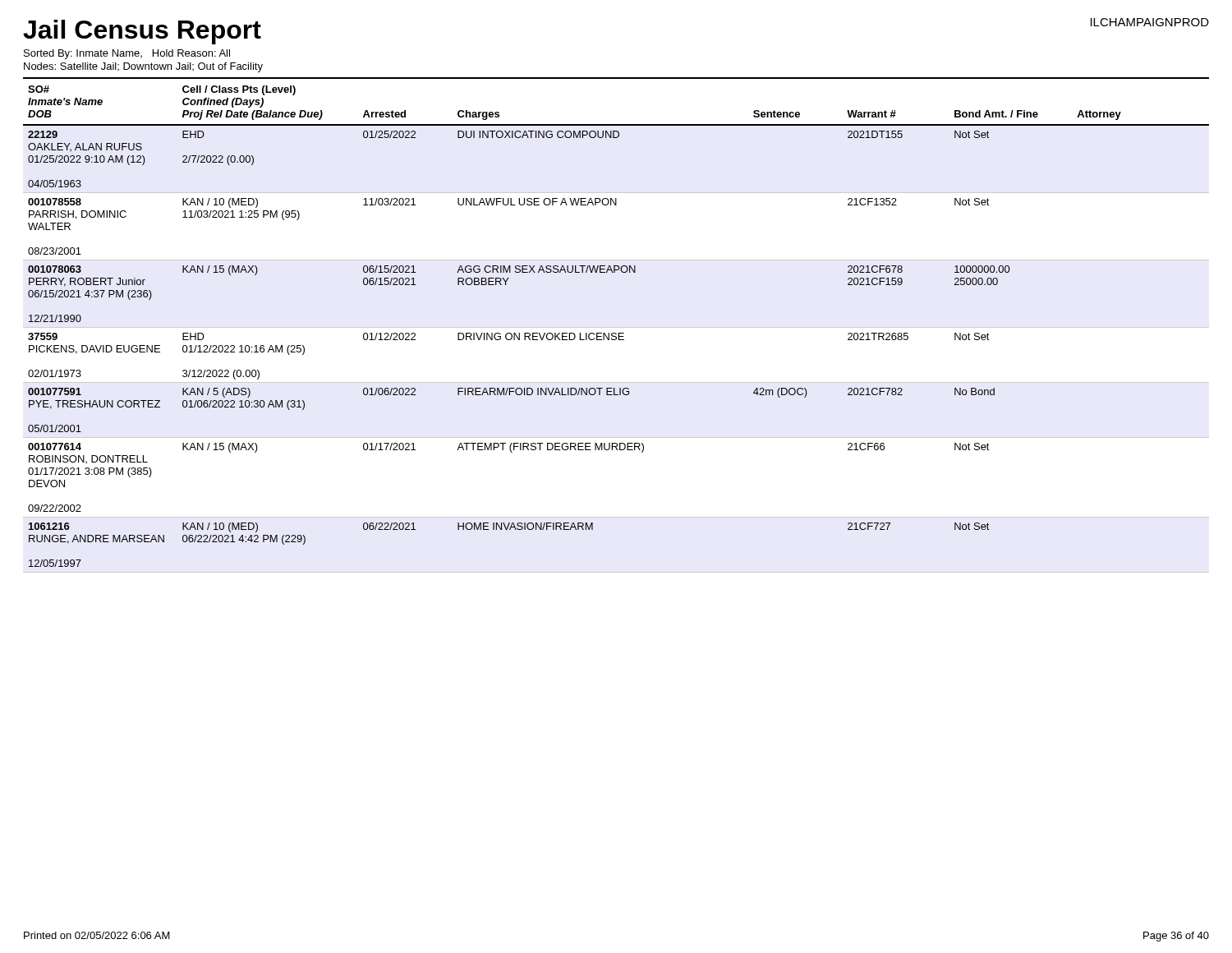Find the passage starting "Jail Census Report"
Image resolution: width=1232 pixels, height=953 pixels.
coord(142,30)
